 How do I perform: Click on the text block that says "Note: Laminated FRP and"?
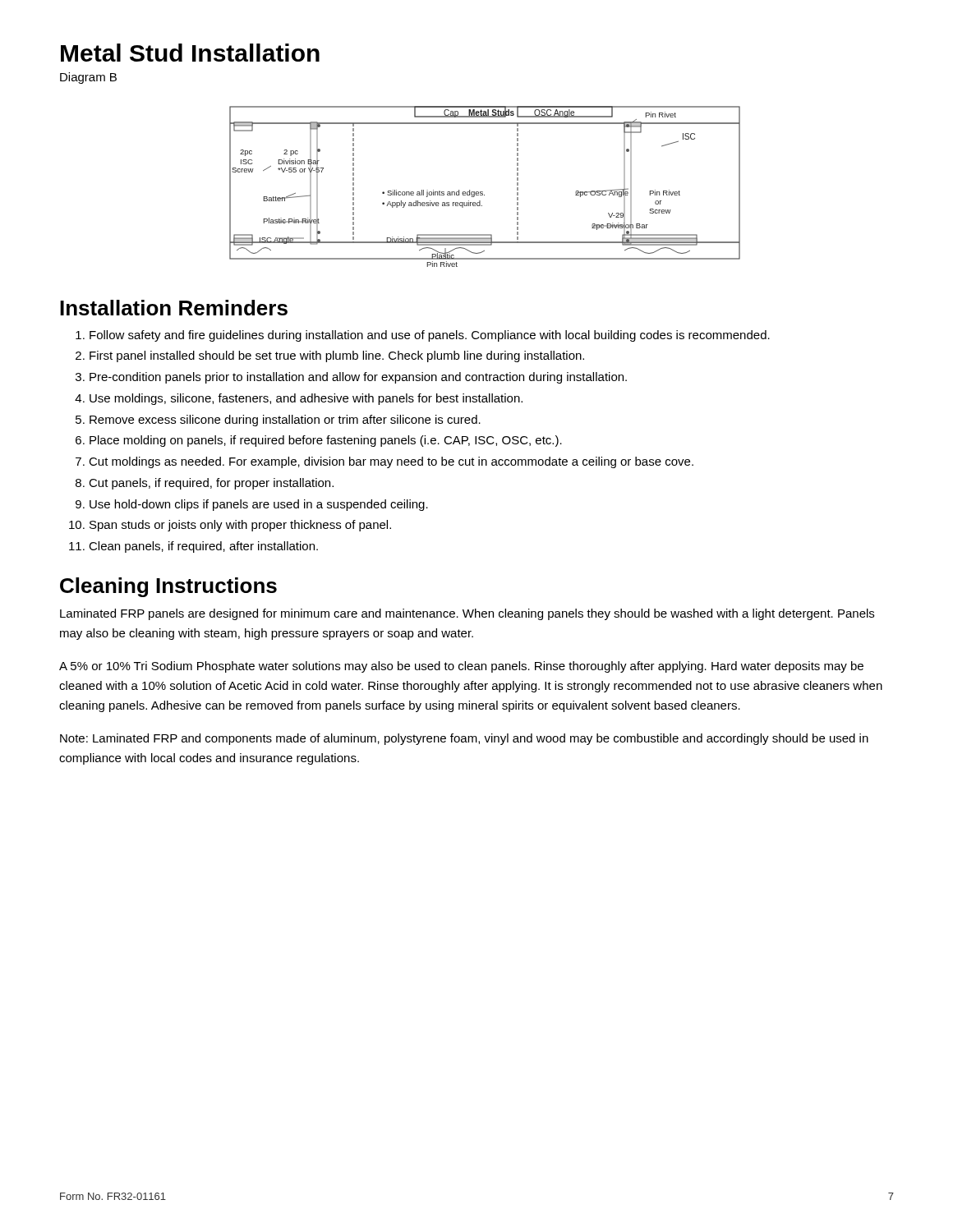tap(464, 748)
